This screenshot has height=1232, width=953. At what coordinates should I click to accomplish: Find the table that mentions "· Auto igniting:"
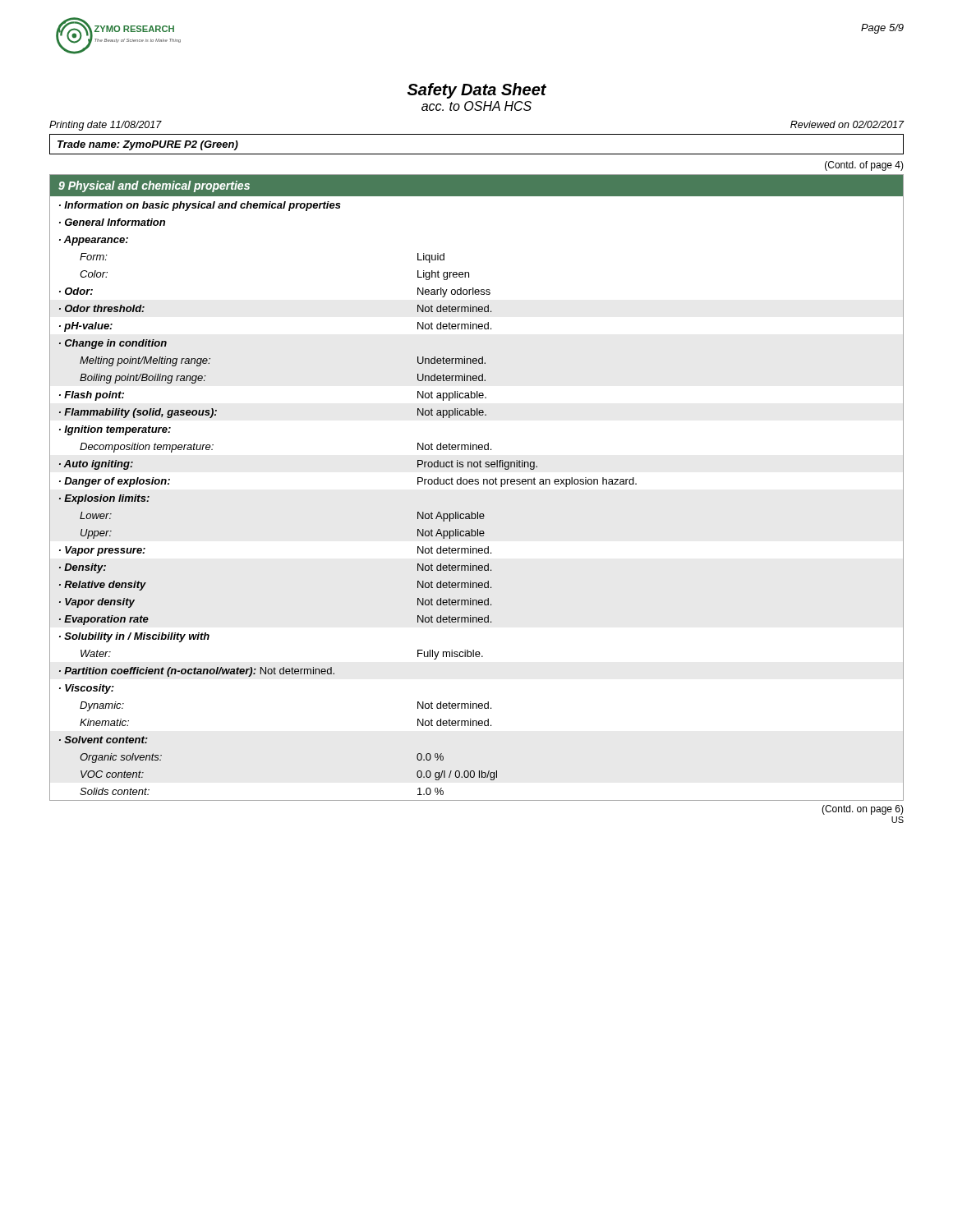tap(476, 498)
